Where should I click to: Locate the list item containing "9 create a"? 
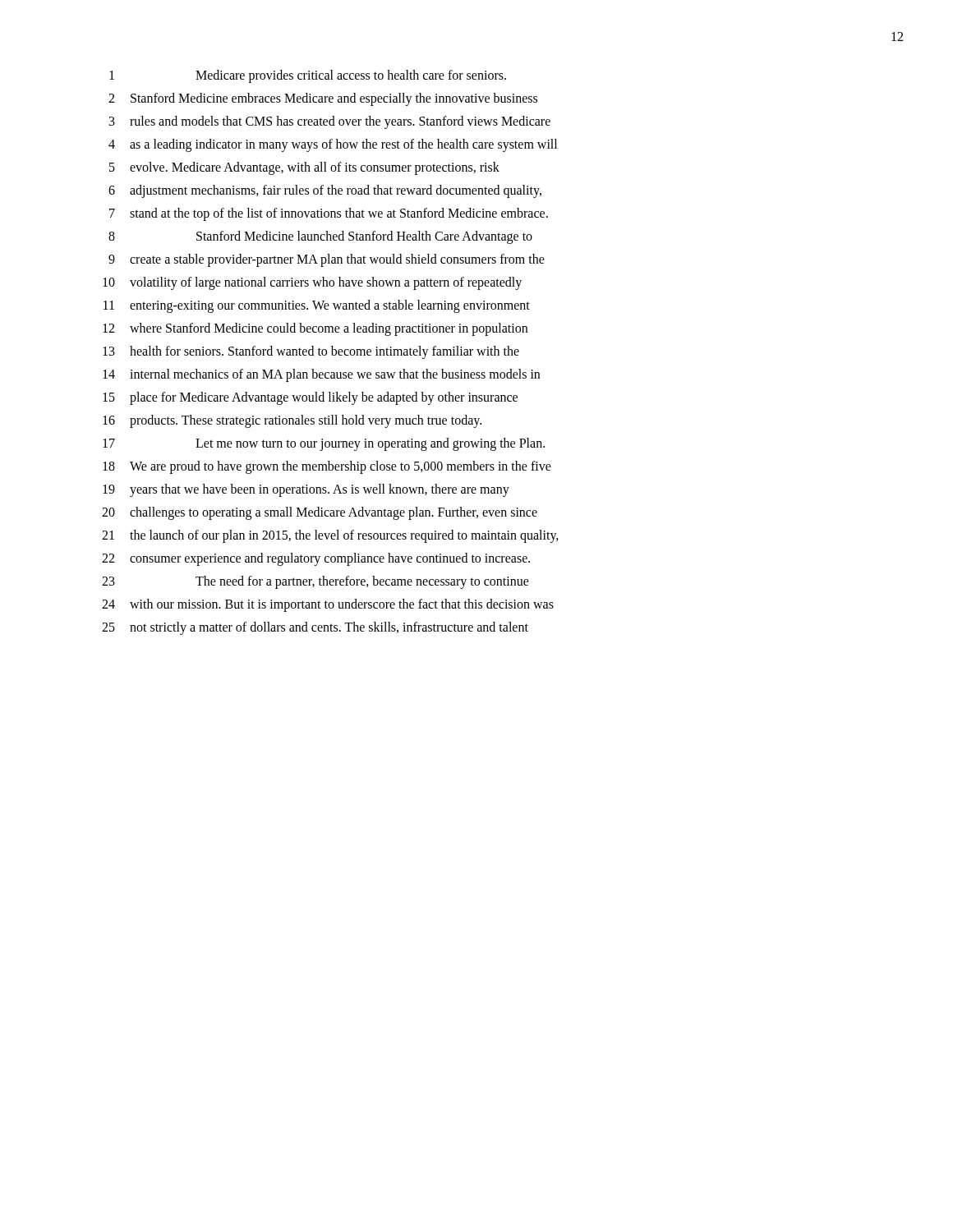click(485, 260)
